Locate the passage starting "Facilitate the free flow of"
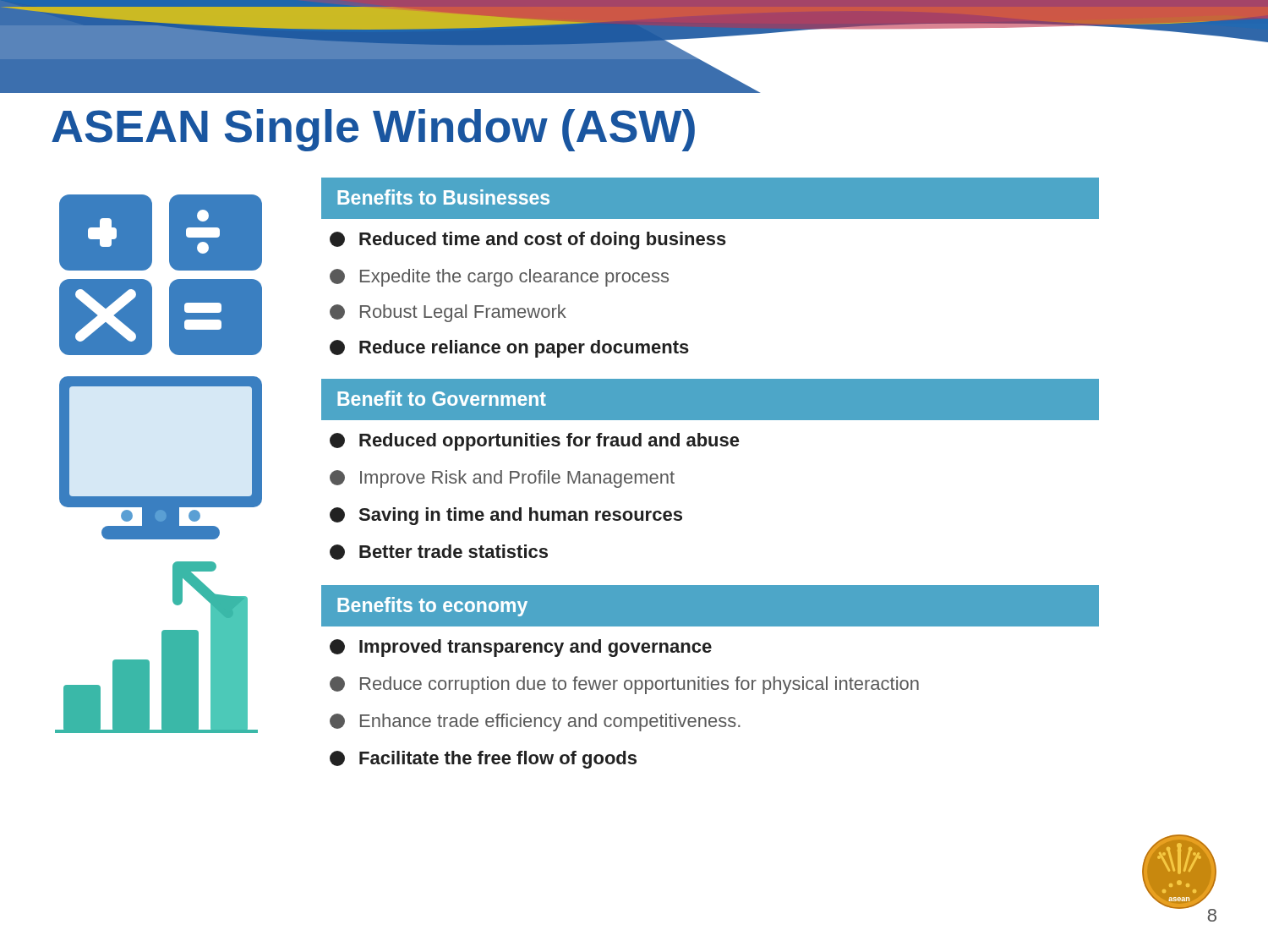The width and height of the screenshot is (1268, 952). 484,758
